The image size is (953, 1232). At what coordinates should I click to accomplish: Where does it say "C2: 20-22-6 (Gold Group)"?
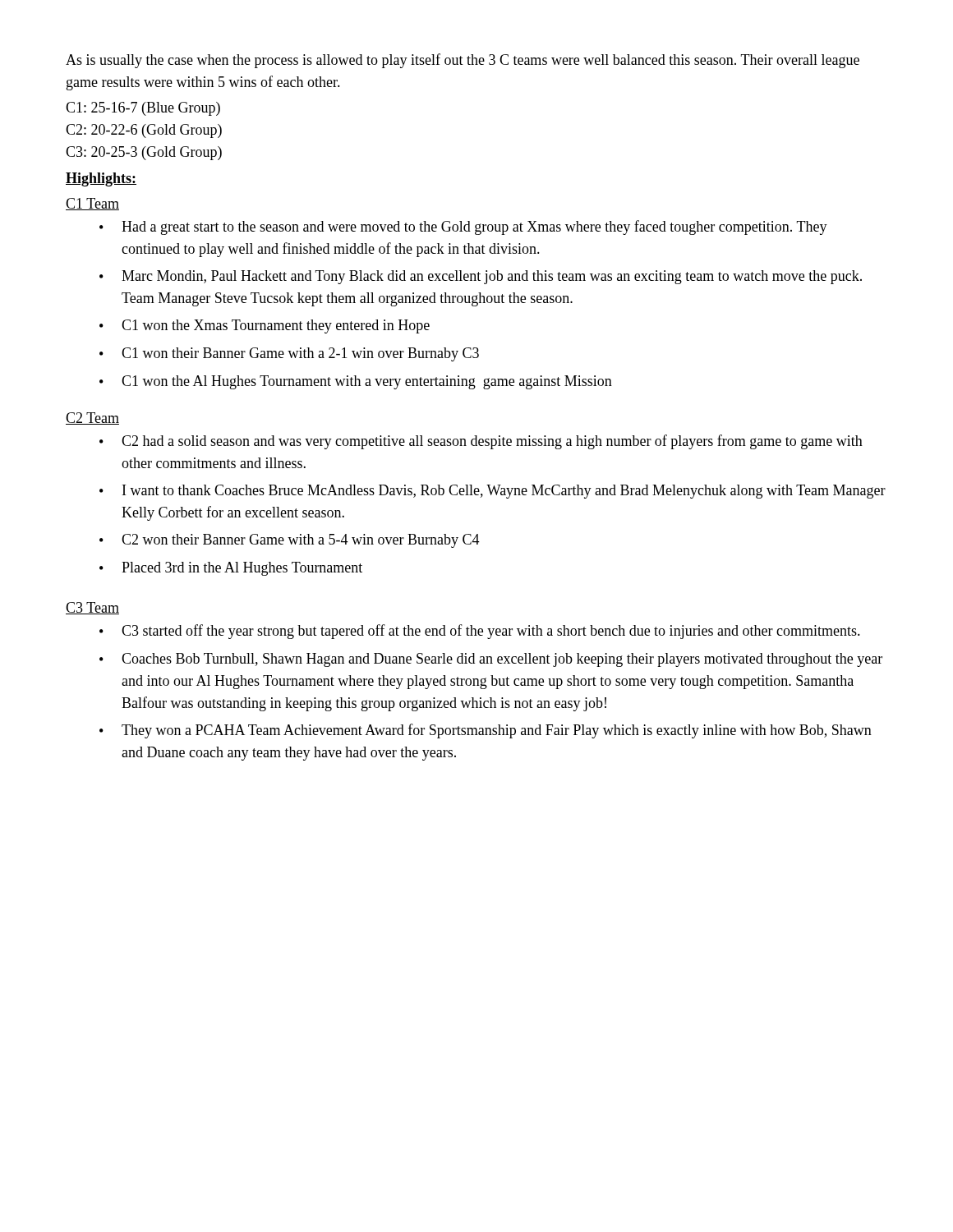[144, 130]
